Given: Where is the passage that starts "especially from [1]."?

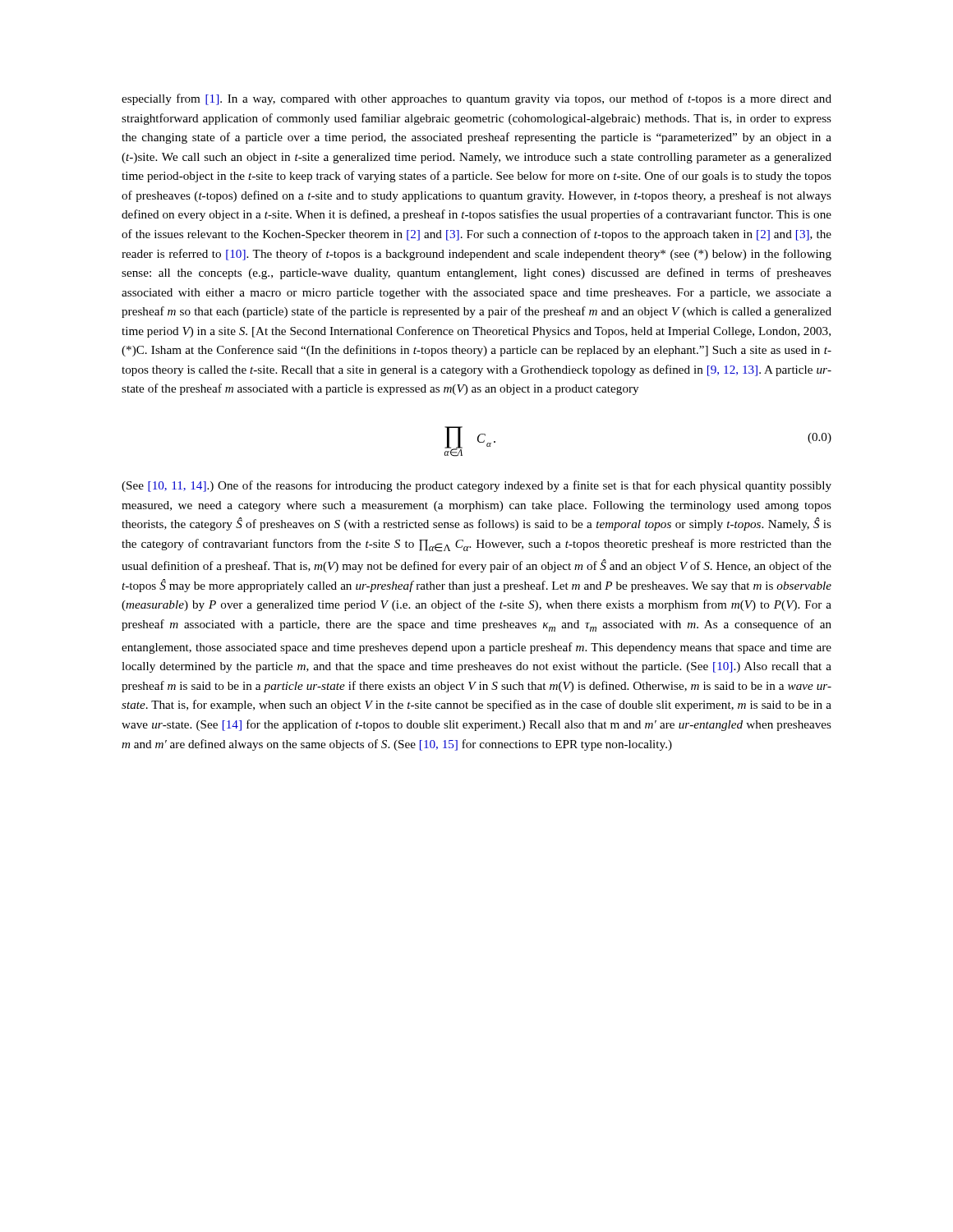Looking at the screenshot, I should coord(476,244).
